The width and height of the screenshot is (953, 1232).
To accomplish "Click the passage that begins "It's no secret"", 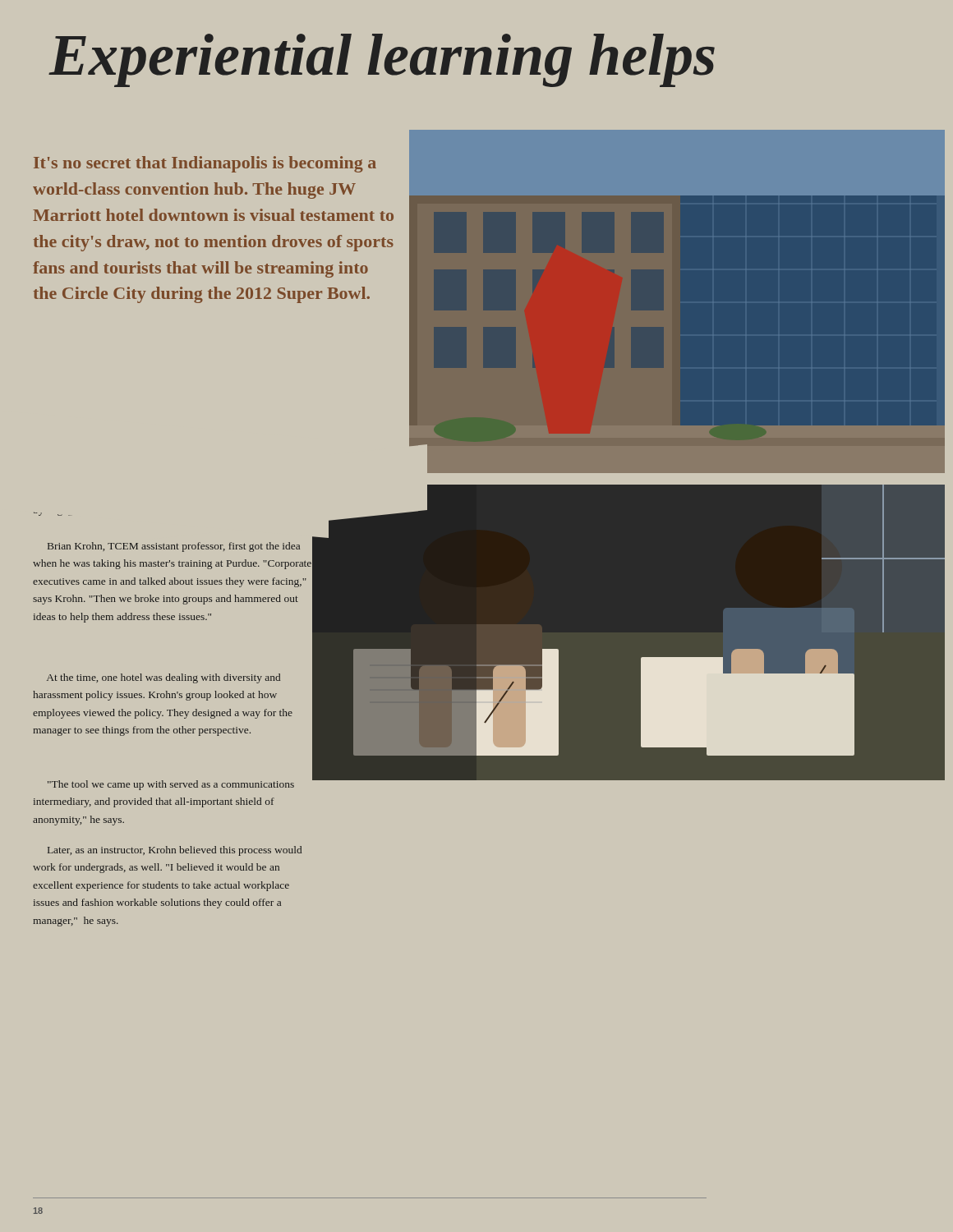I will [214, 228].
